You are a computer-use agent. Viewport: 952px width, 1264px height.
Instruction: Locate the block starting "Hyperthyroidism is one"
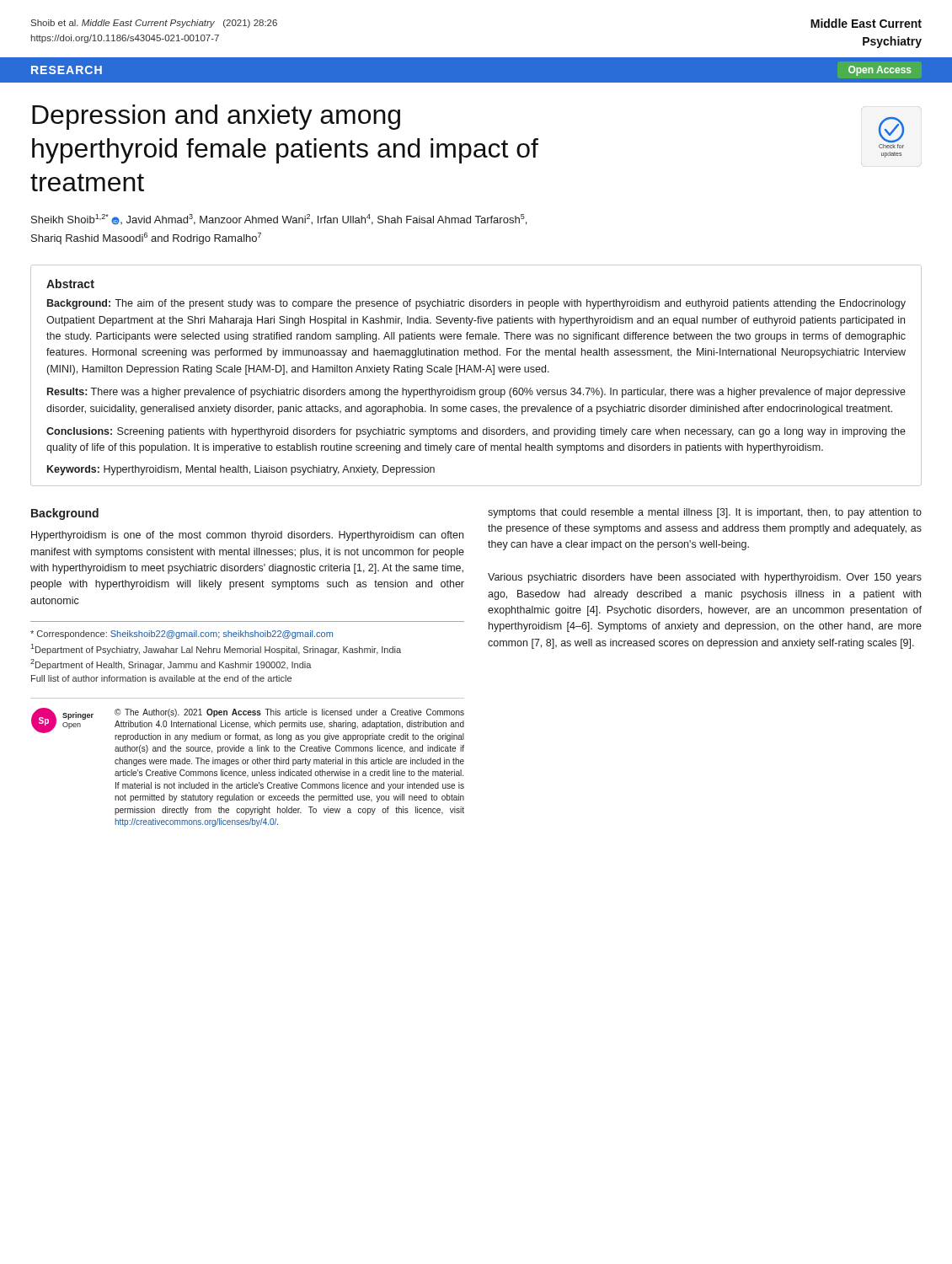tap(247, 568)
